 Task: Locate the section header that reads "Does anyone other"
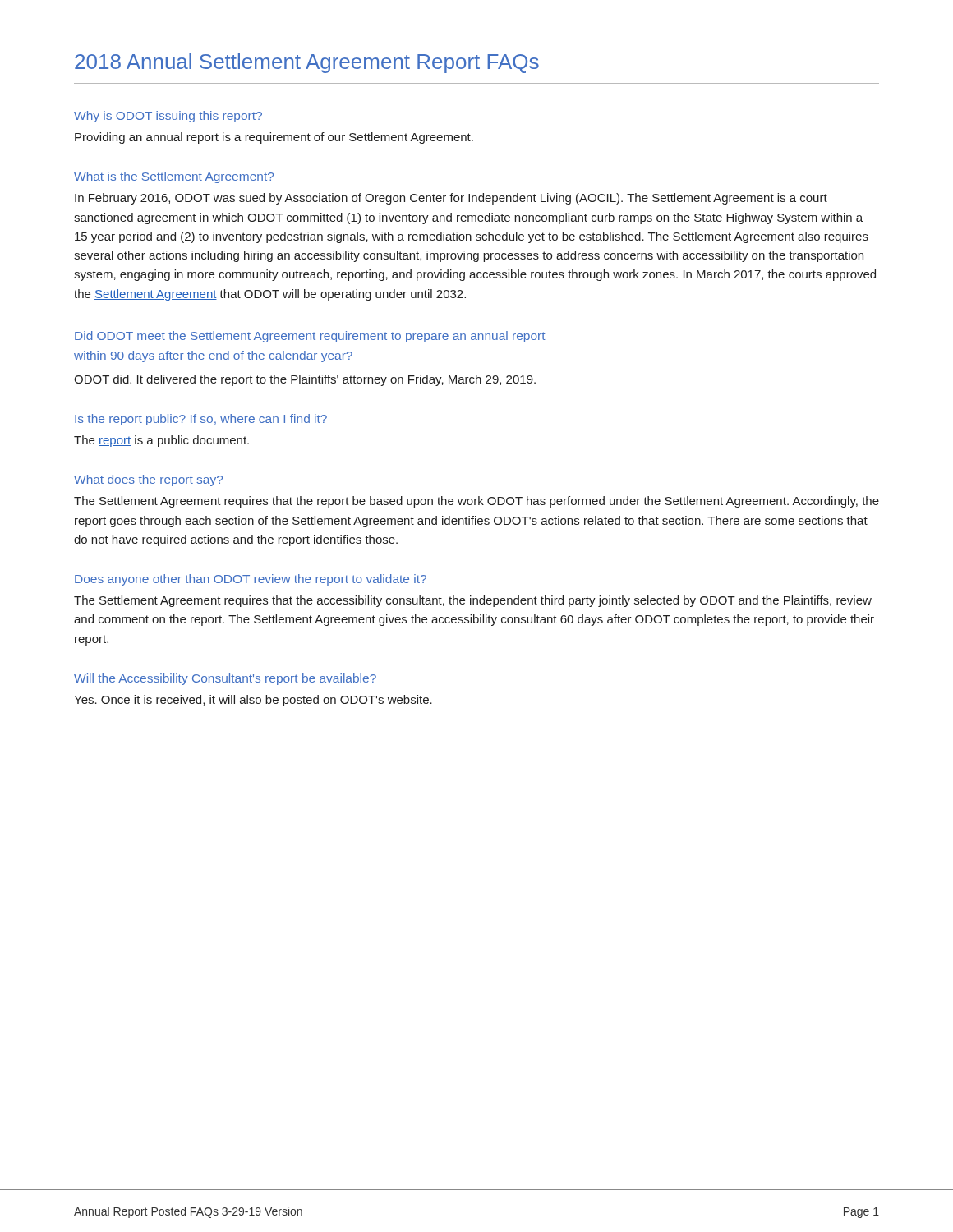pyautogui.click(x=250, y=579)
